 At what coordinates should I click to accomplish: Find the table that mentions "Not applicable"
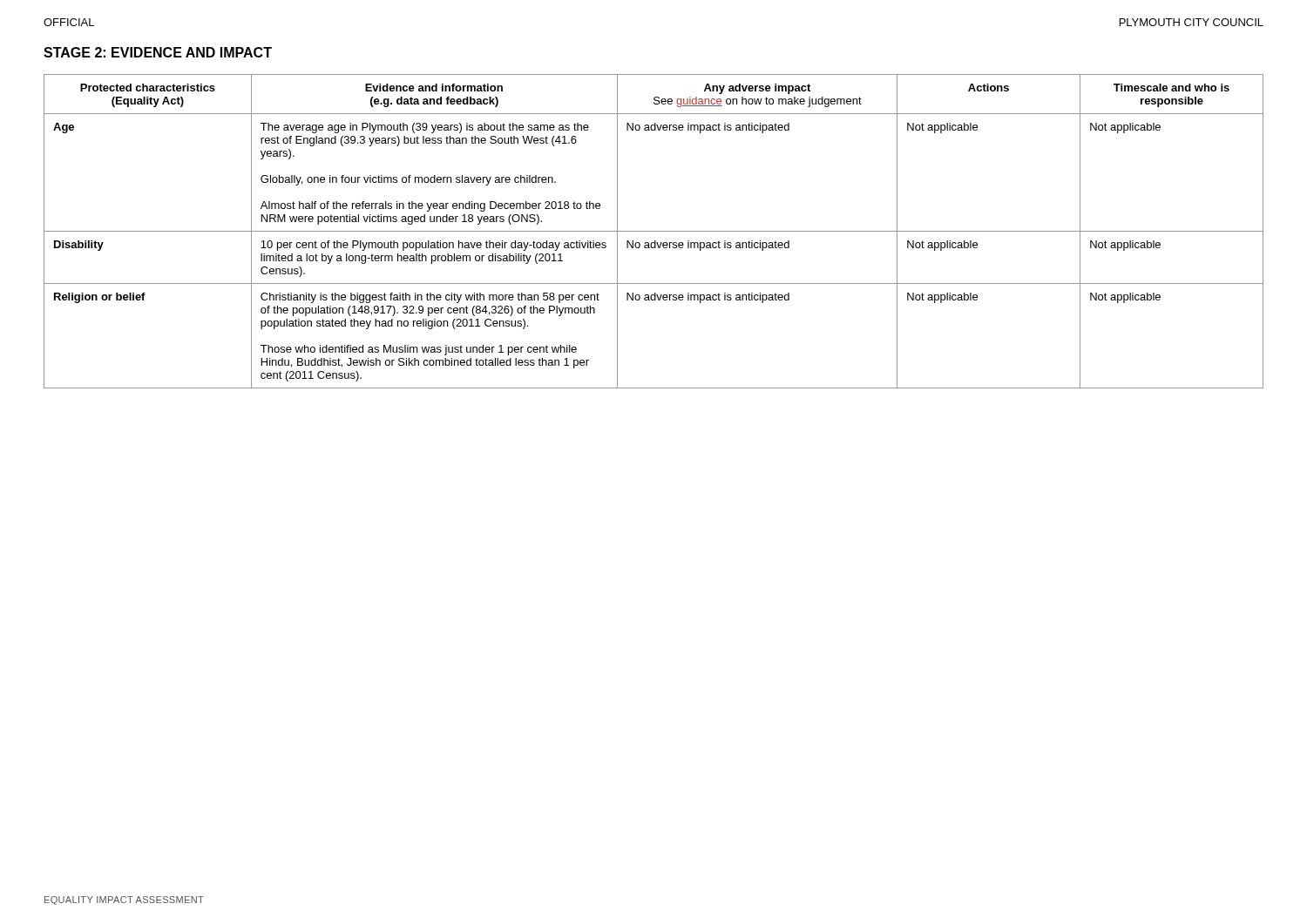click(x=654, y=231)
